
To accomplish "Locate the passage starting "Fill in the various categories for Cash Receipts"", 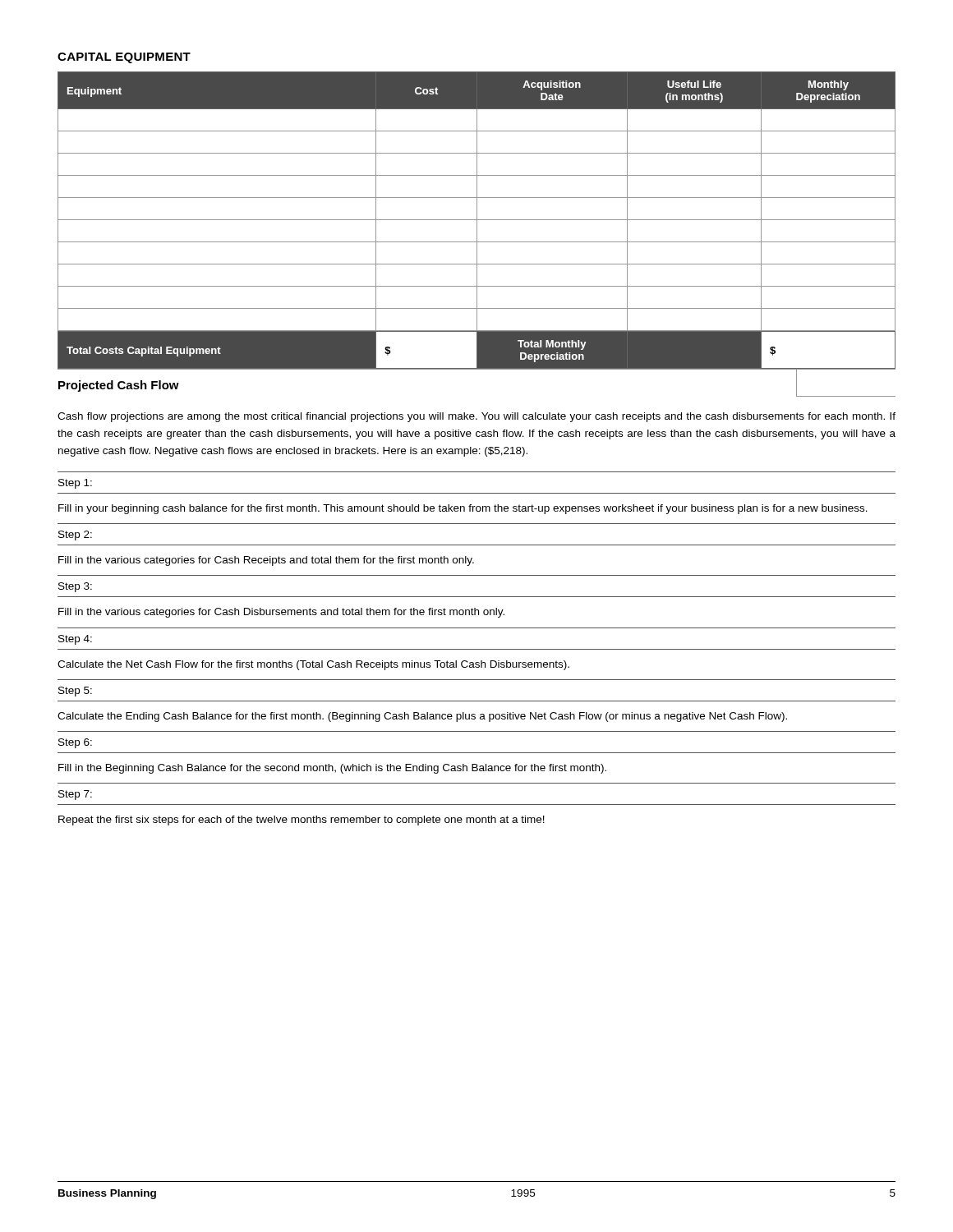I will 266,560.
